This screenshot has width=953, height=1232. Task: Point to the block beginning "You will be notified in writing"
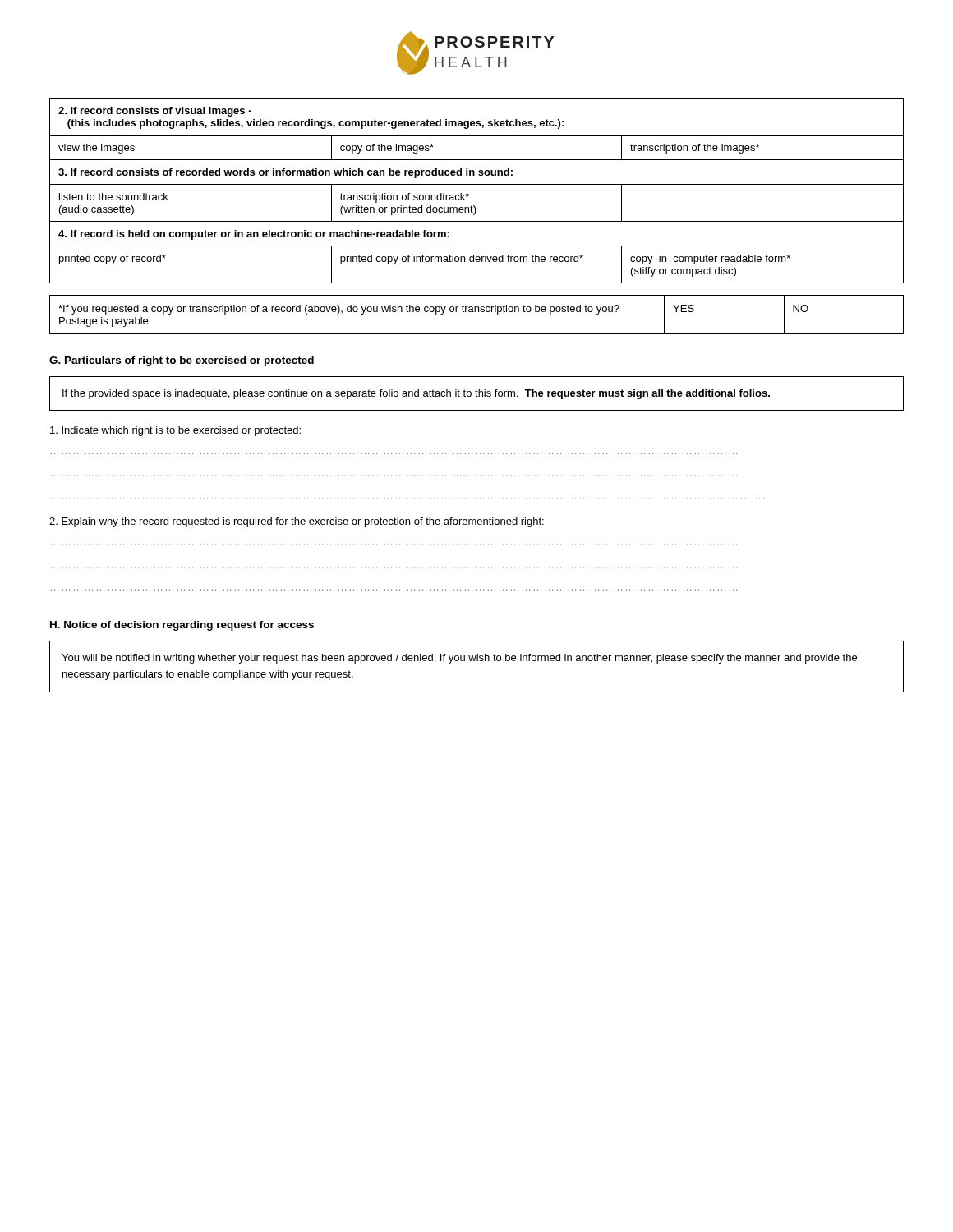click(x=460, y=666)
